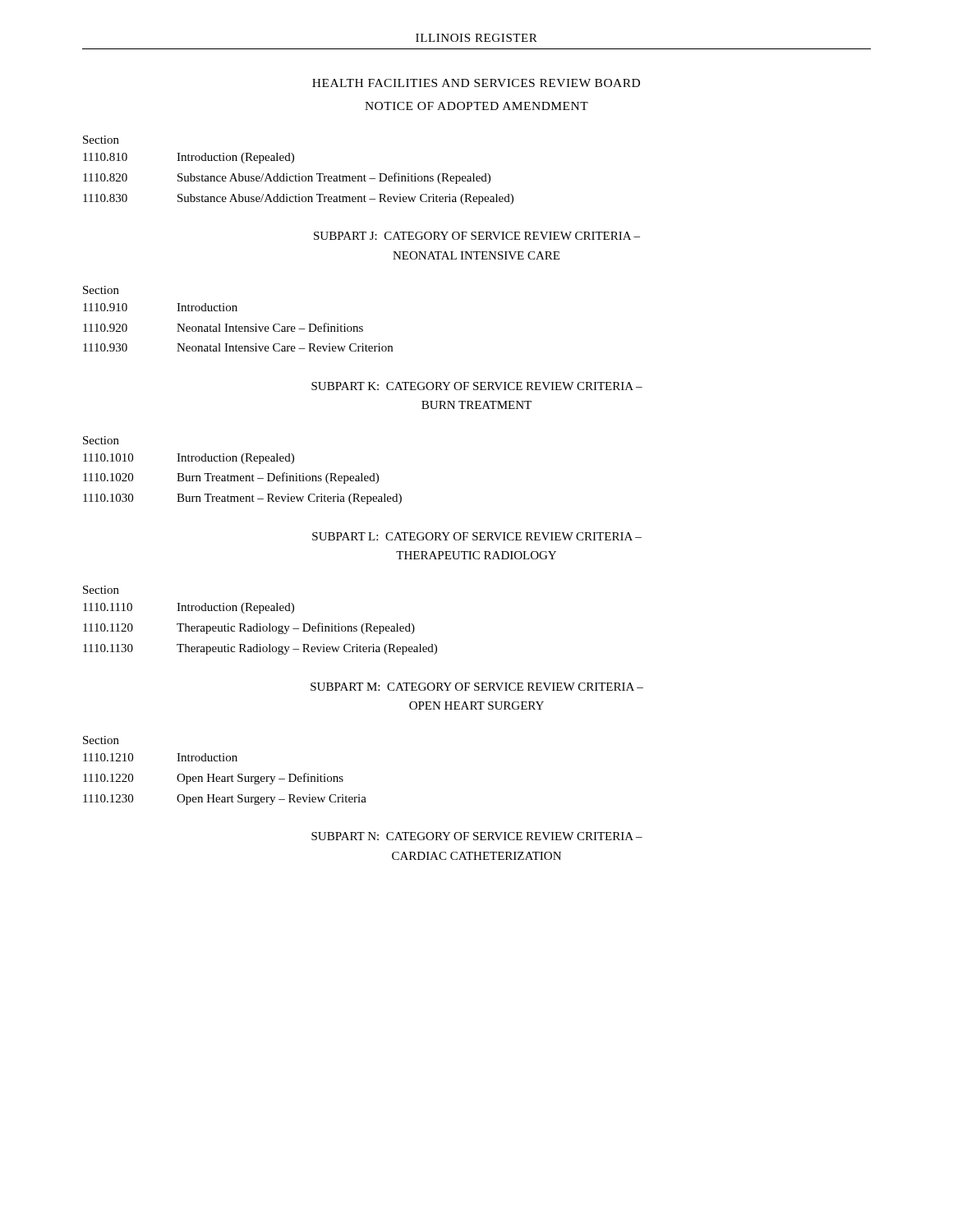Point to the passage starting "1110.1130 Therapeutic Radiology – Review"
This screenshot has width=953, height=1232.
pos(260,649)
